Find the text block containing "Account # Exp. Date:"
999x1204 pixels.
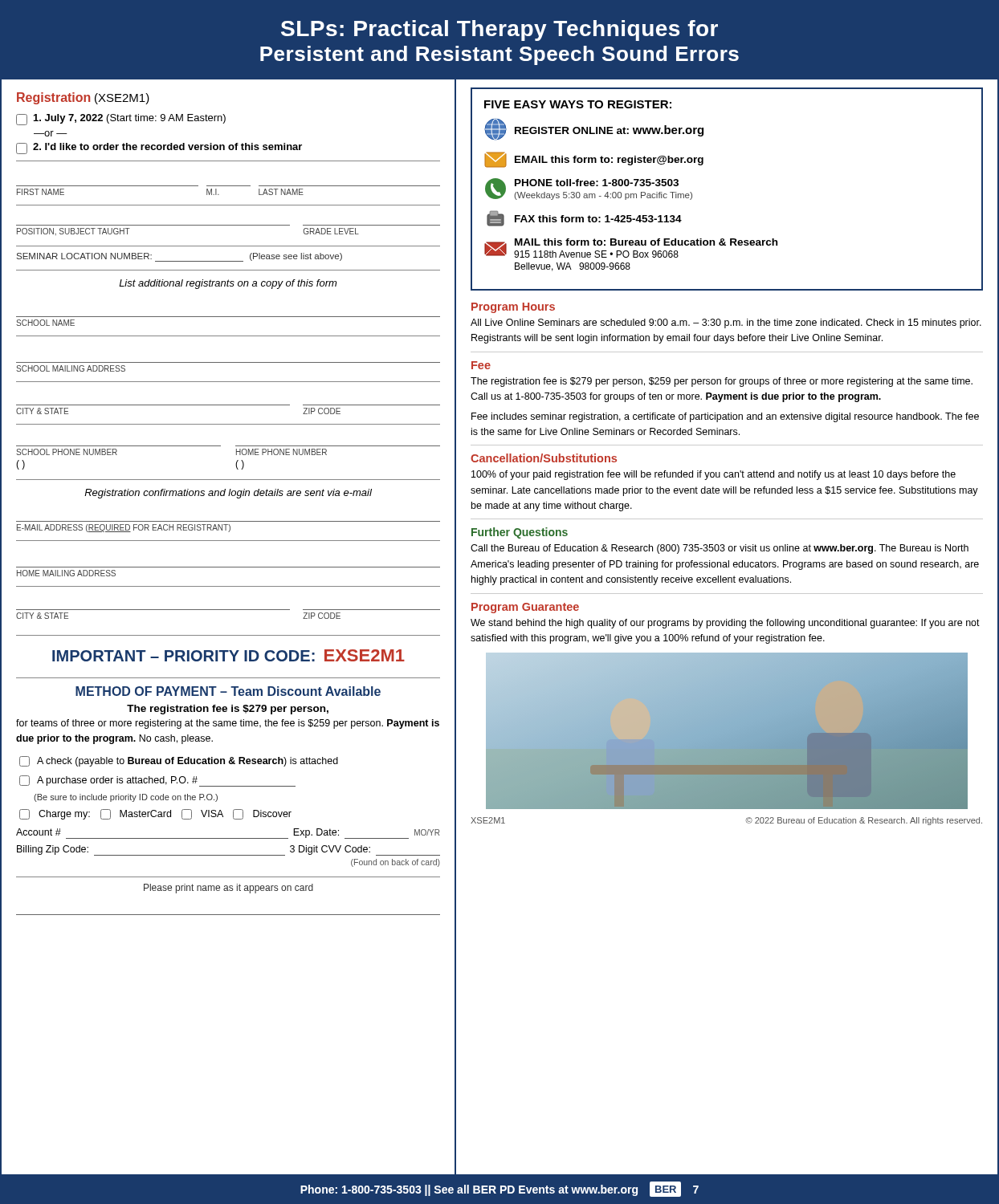point(228,833)
